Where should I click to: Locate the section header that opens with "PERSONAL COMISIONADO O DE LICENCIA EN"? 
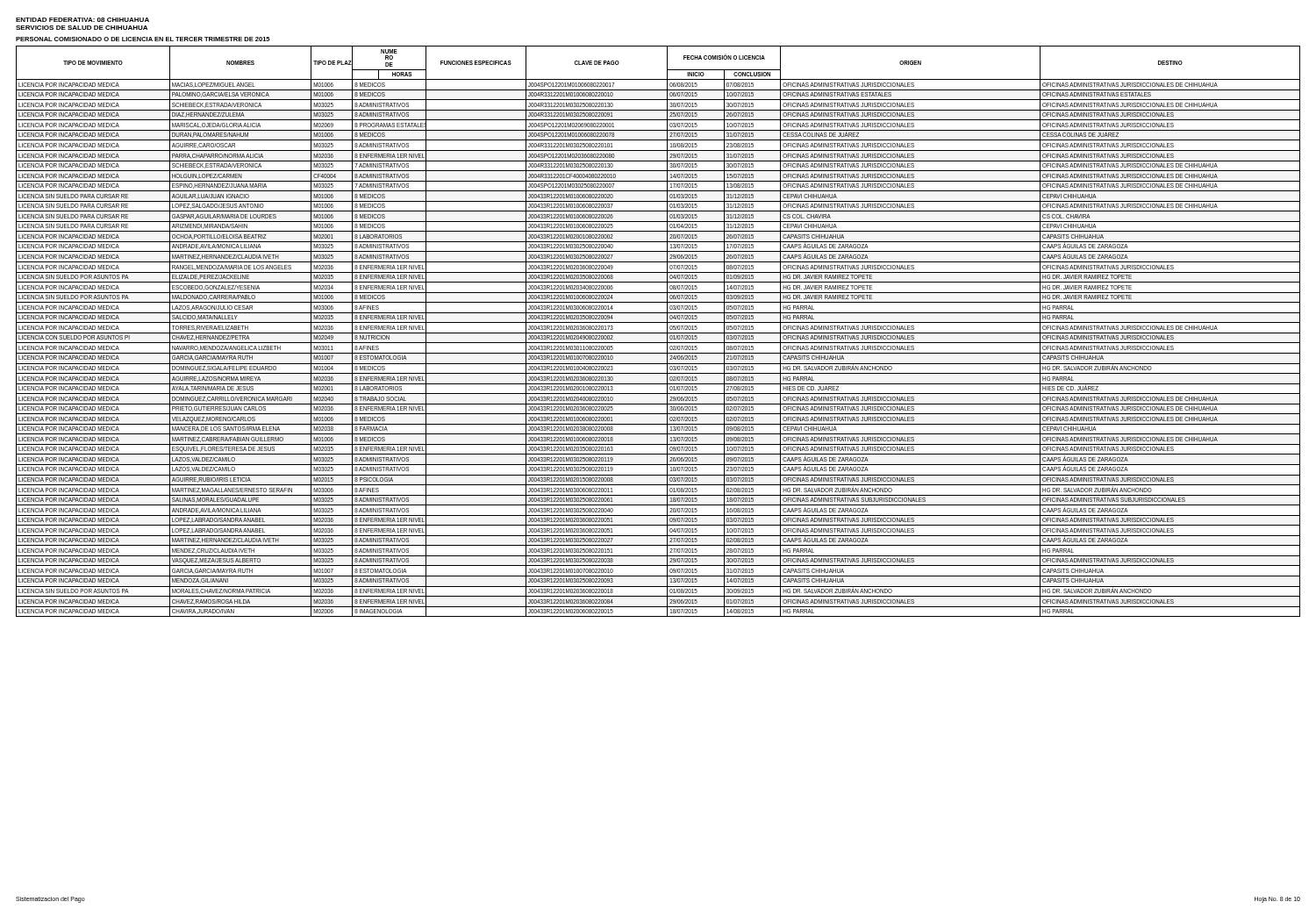(143, 39)
